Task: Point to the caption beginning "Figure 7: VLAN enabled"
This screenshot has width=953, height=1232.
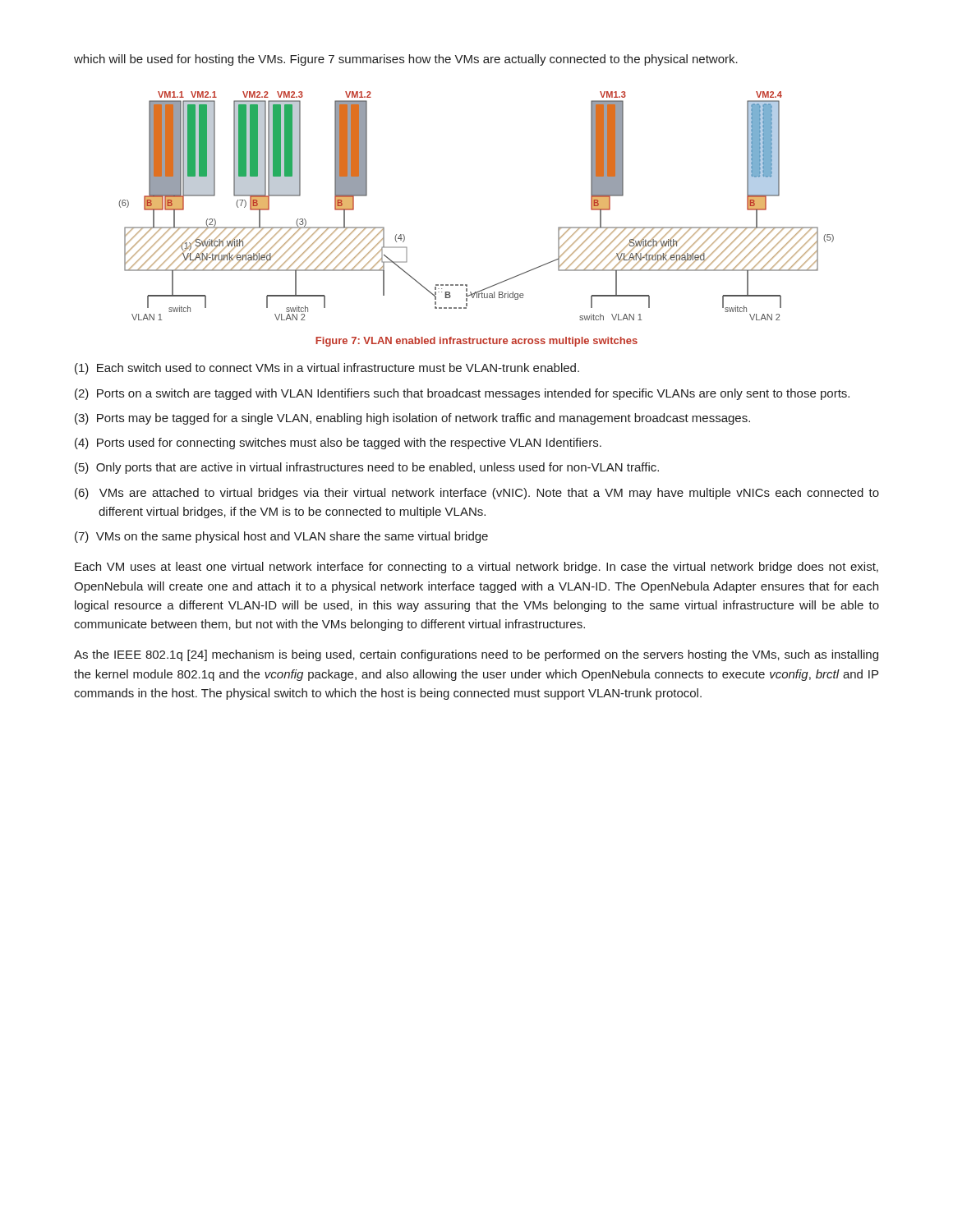Action: (x=476, y=341)
